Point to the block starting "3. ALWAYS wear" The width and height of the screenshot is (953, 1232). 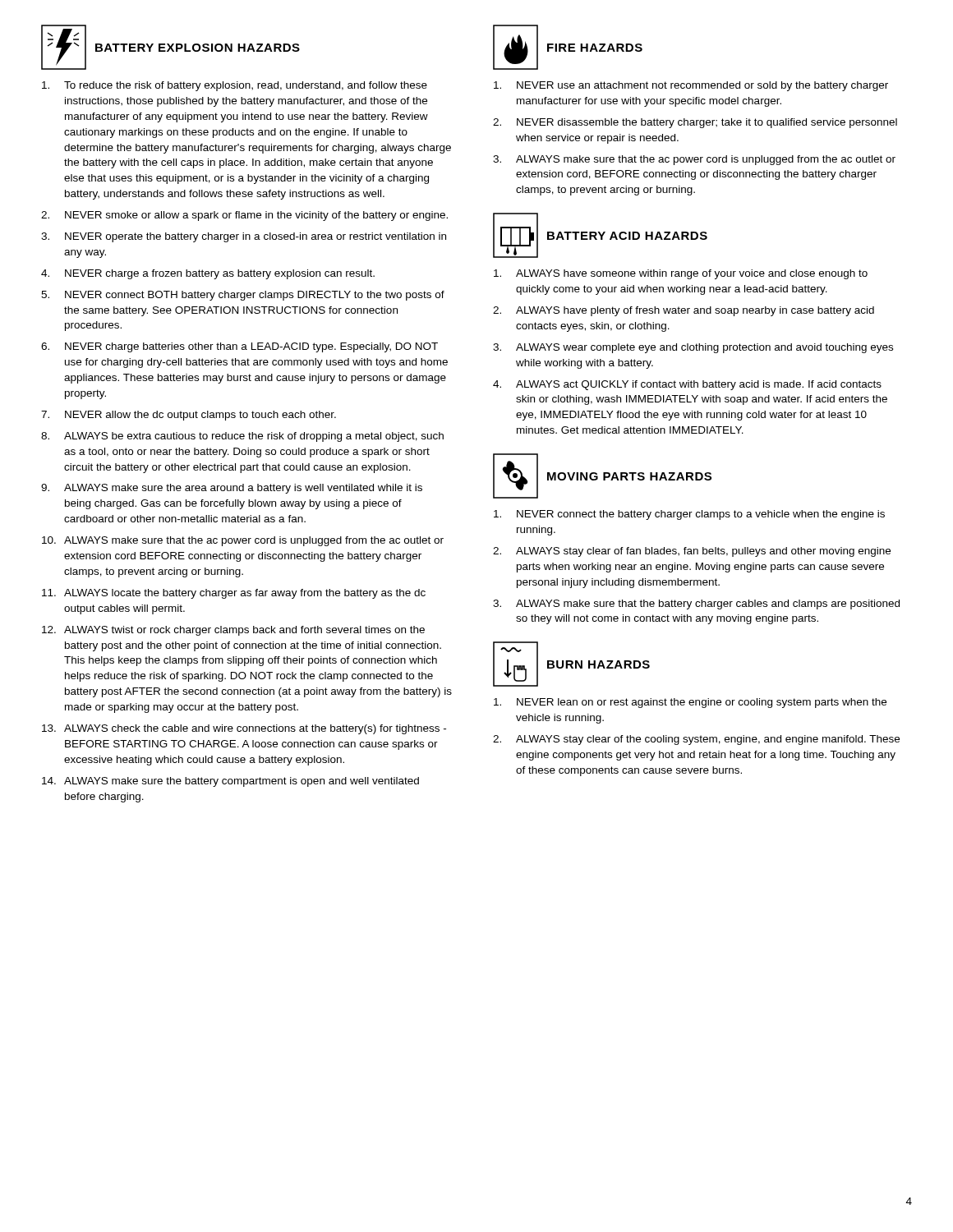[x=698, y=355]
